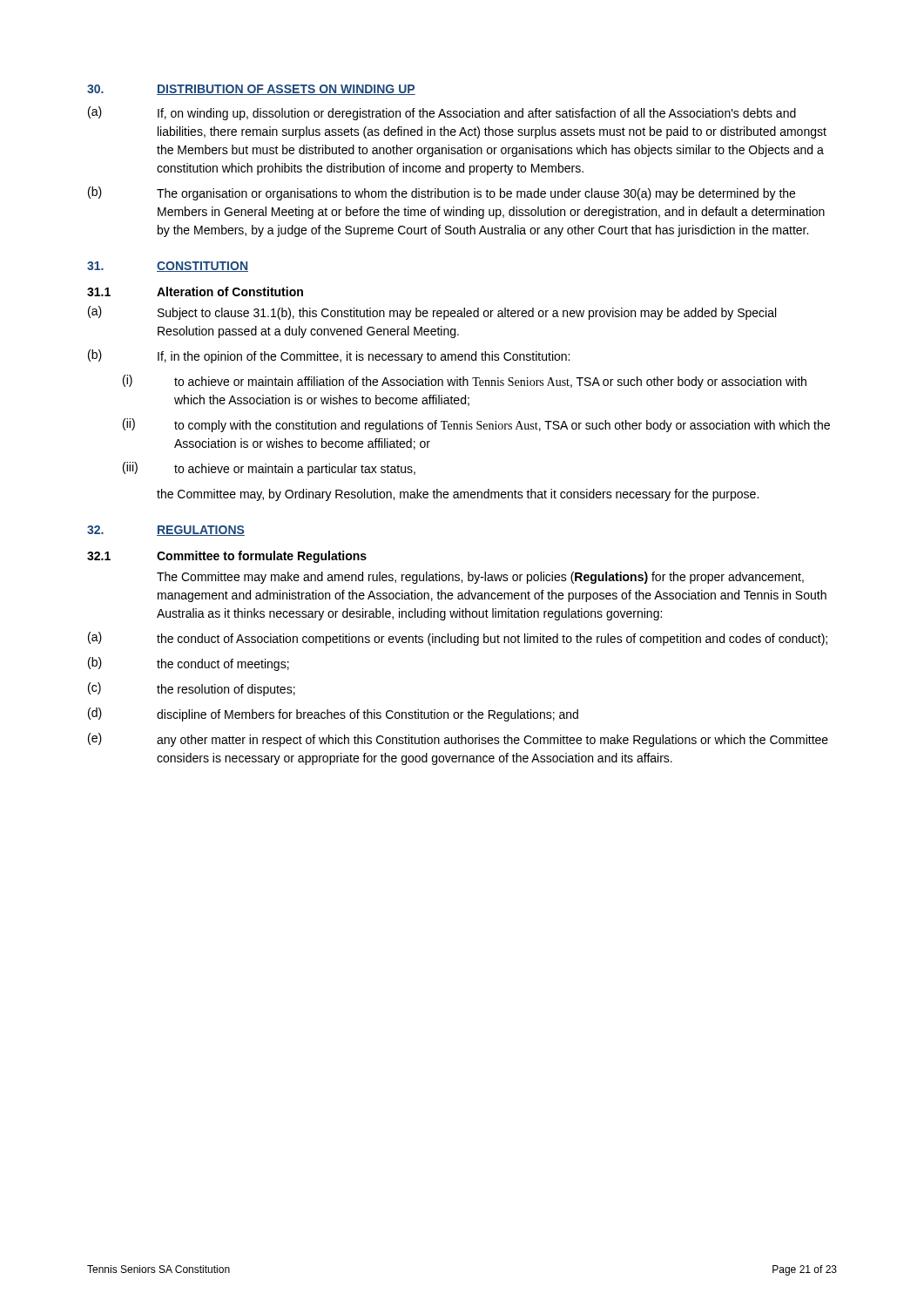The height and width of the screenshot is (1307, 924).
Task: Find the list item containing "(a) Subject to clause 31.1(b),"
Action: (x=462, y=322)
